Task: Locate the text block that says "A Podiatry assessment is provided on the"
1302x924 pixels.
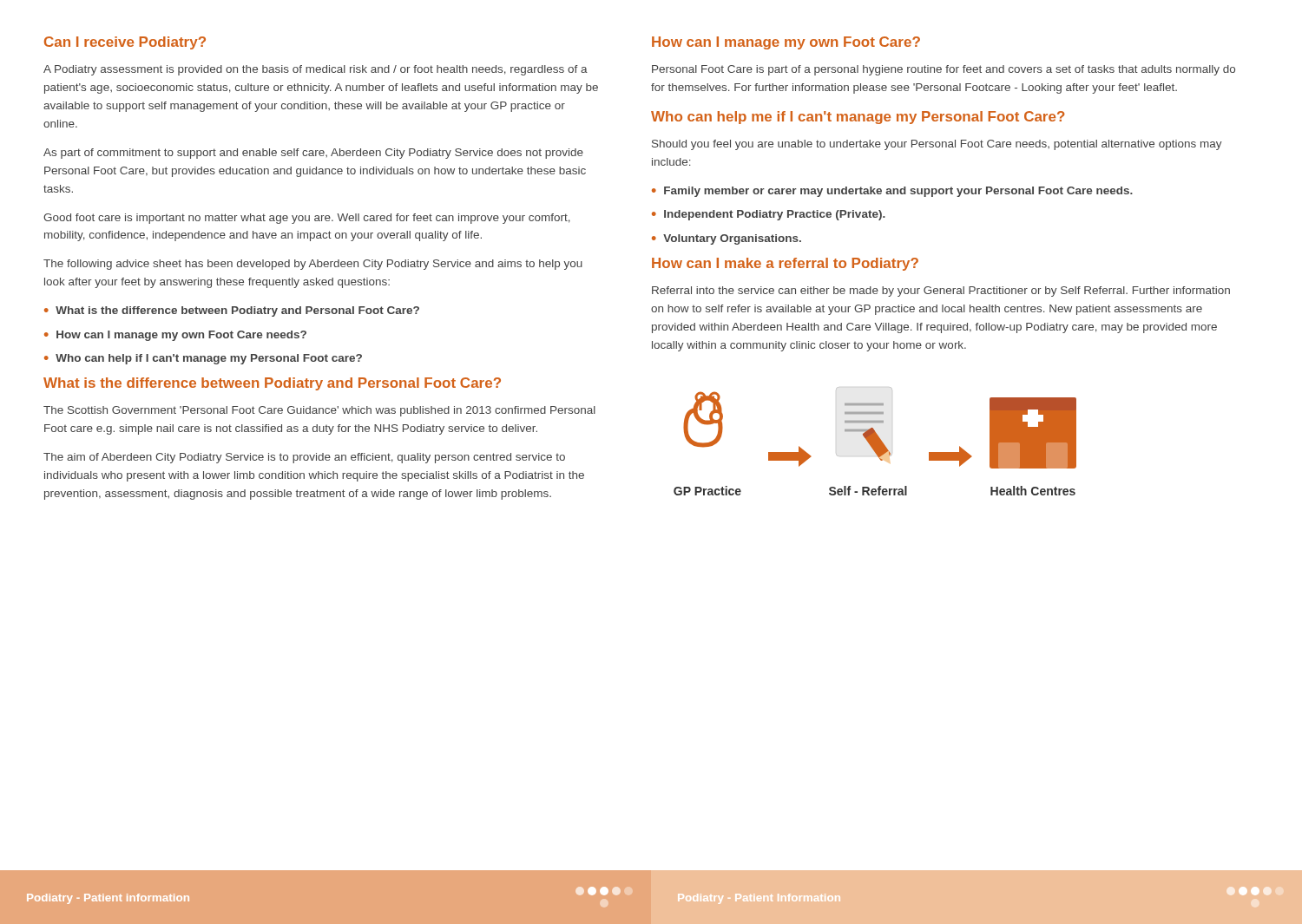Action: (x=321, y=97)
